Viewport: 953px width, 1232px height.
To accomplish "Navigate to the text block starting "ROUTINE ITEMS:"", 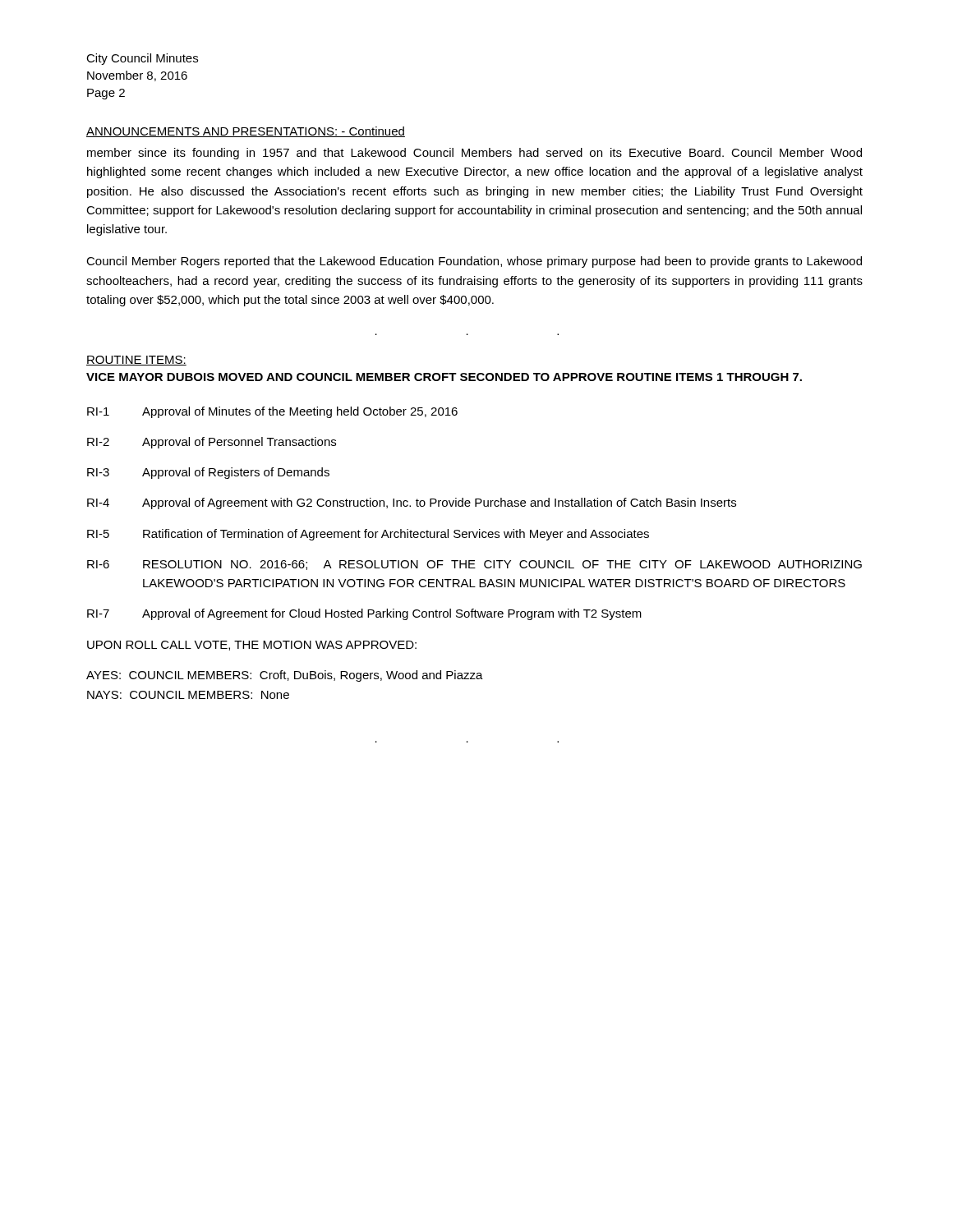I will click(x=136, y=359).
